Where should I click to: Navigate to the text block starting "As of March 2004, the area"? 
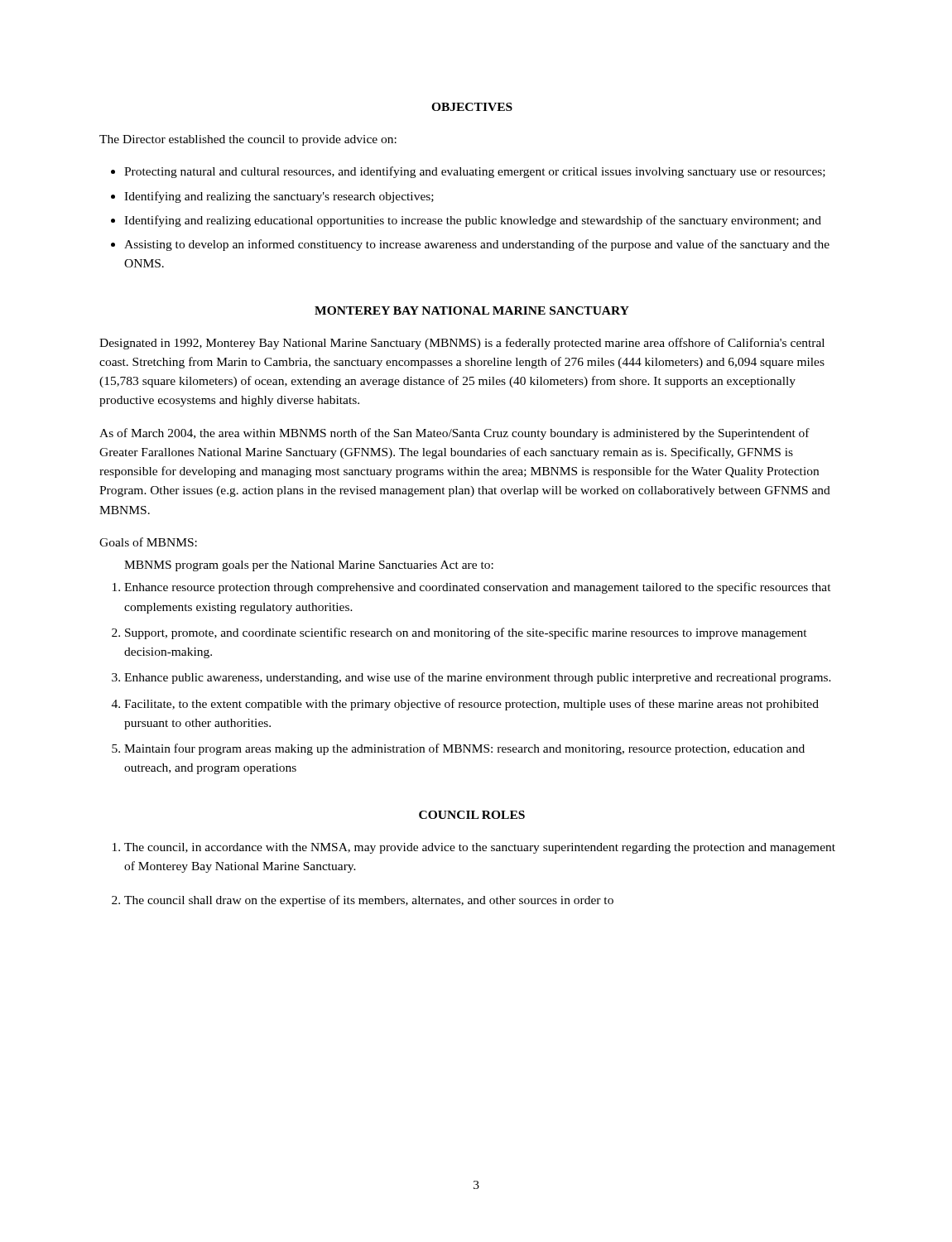[x=465, y=471]
